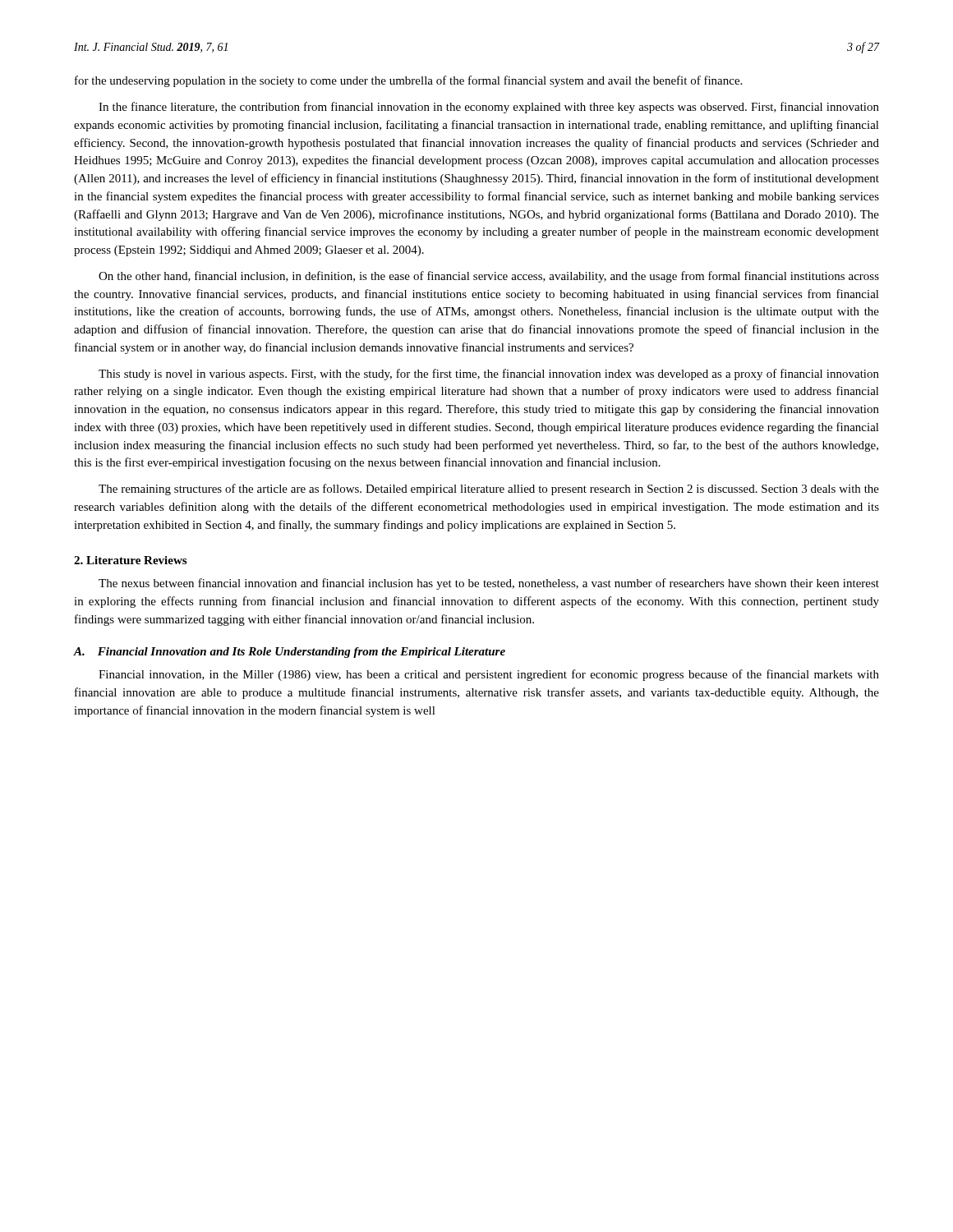Screen dimensions: 1232x953
Task: Locate the element starting "In the finance literature, the contribution"
Action: (x=476, y=179)
